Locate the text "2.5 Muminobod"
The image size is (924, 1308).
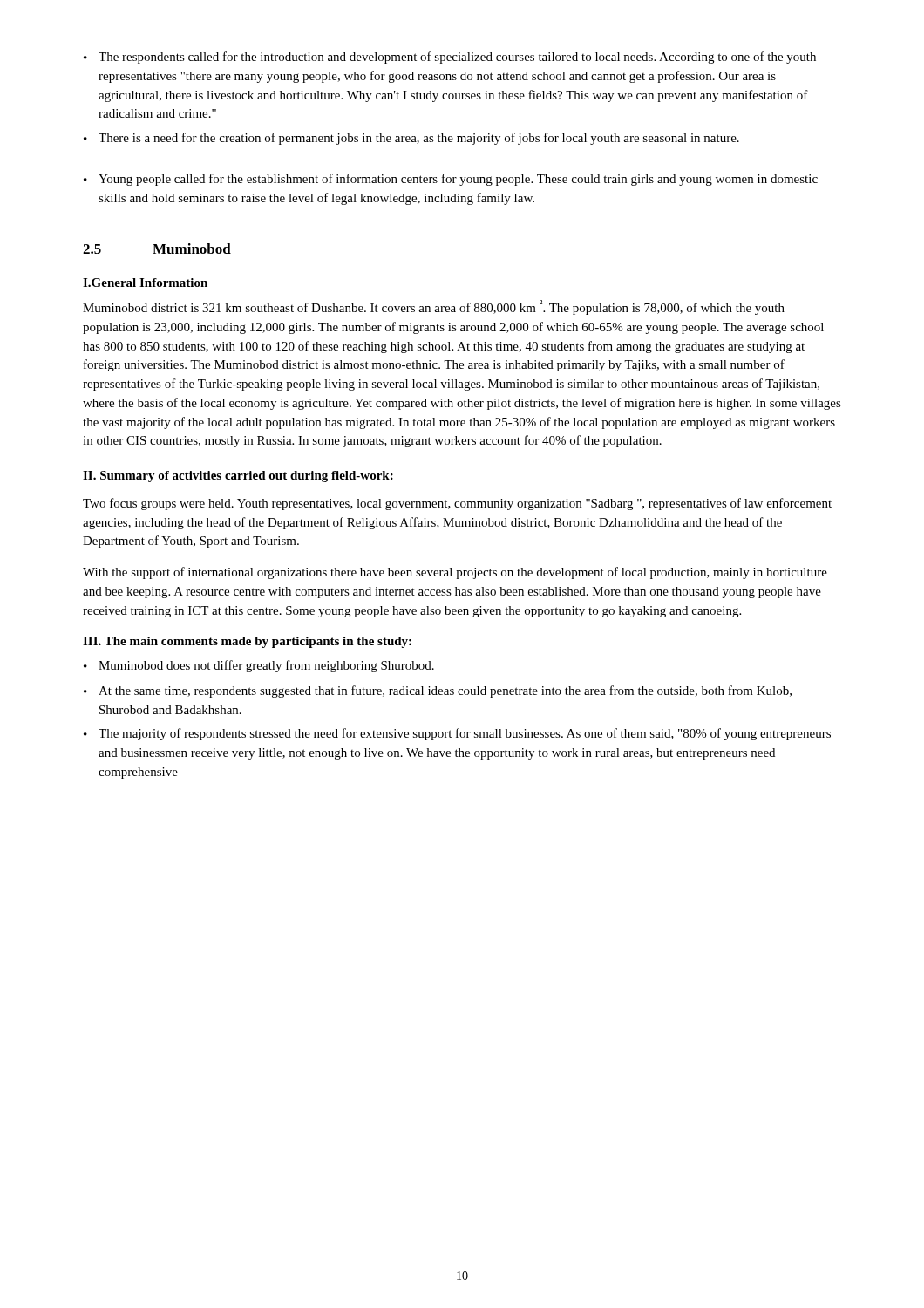click(157, 250)
